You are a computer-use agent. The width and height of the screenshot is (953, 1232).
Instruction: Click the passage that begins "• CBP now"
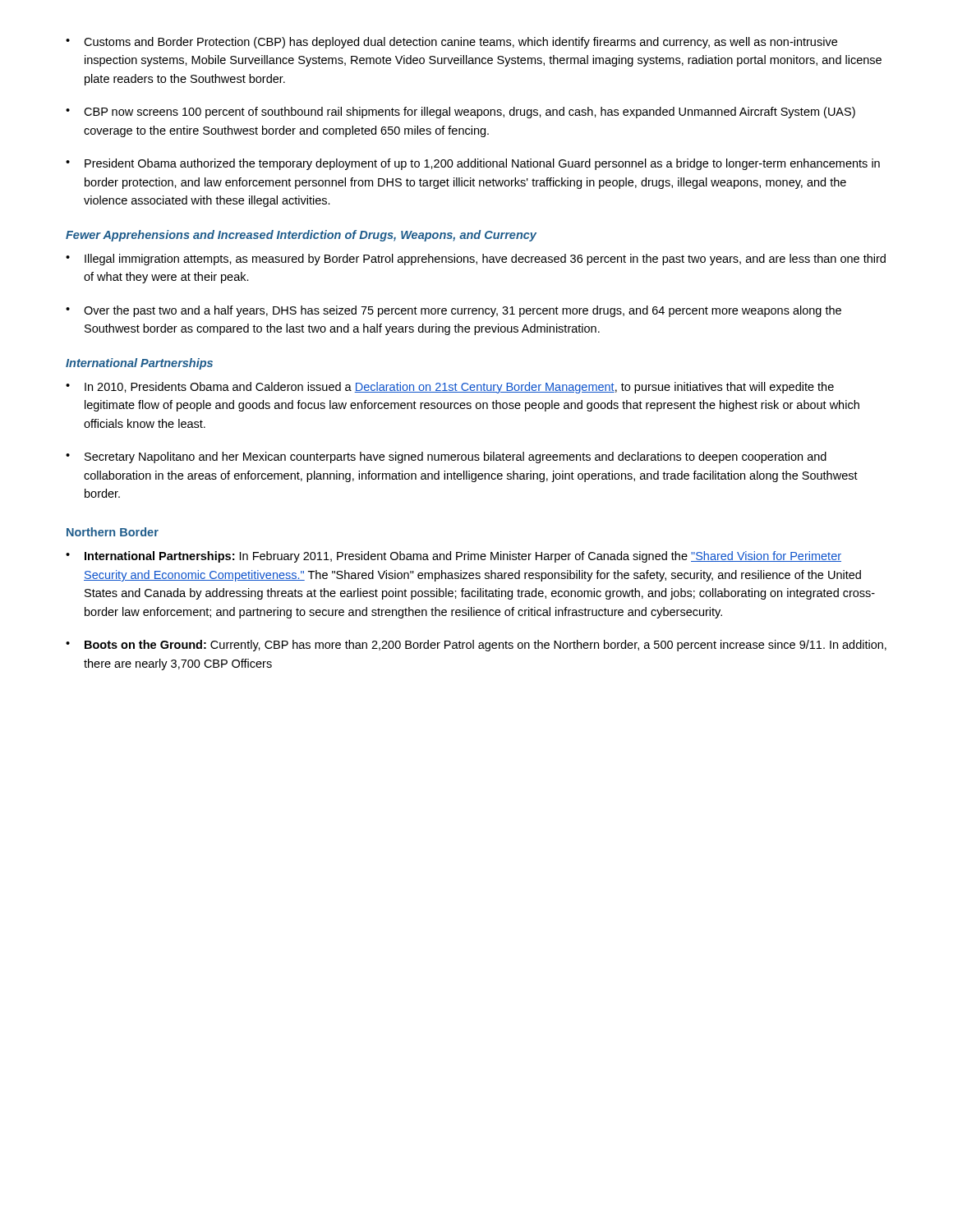(476, 121)
